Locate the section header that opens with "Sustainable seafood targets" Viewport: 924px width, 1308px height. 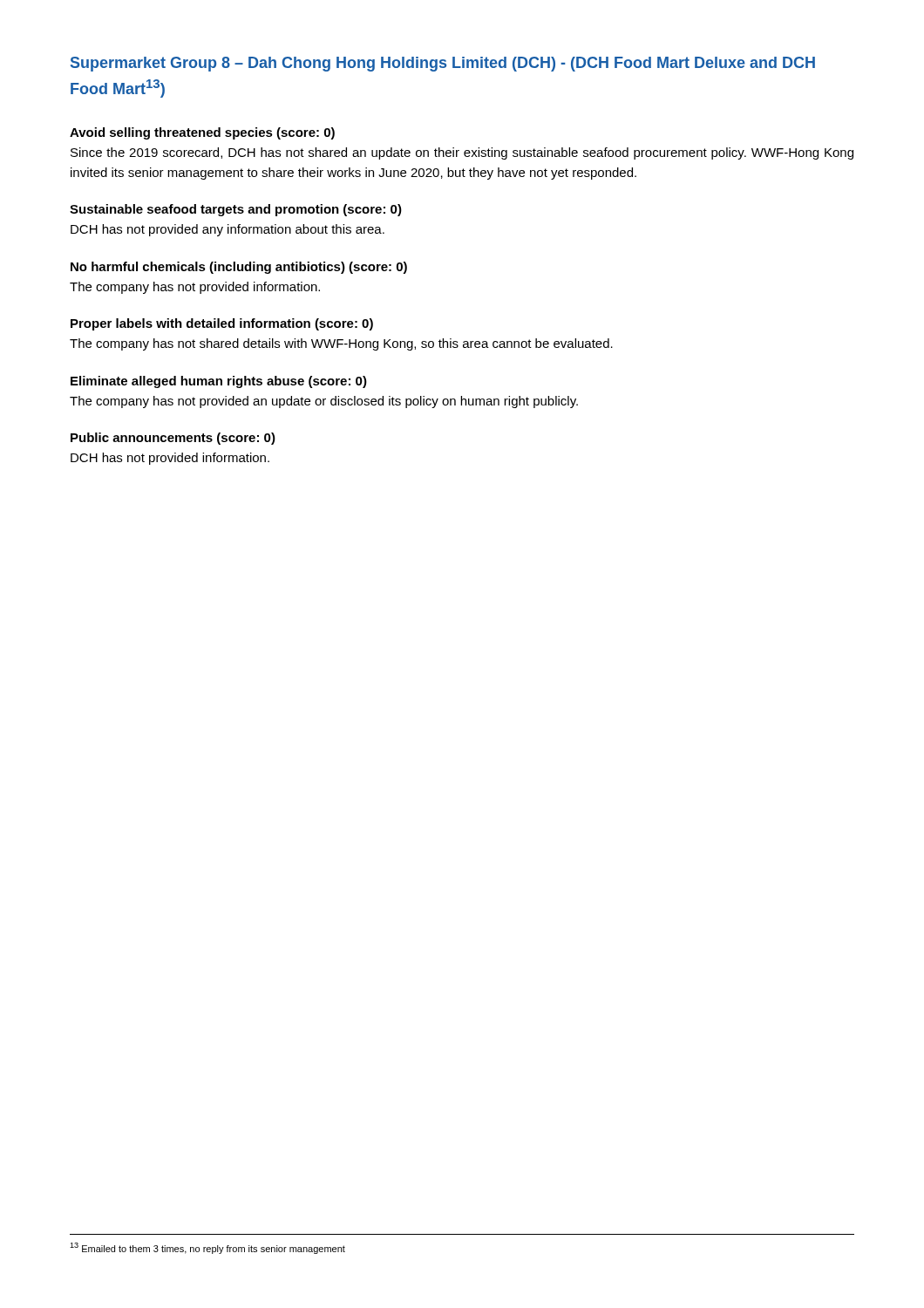pyautogui.click(x=236, y=209)
